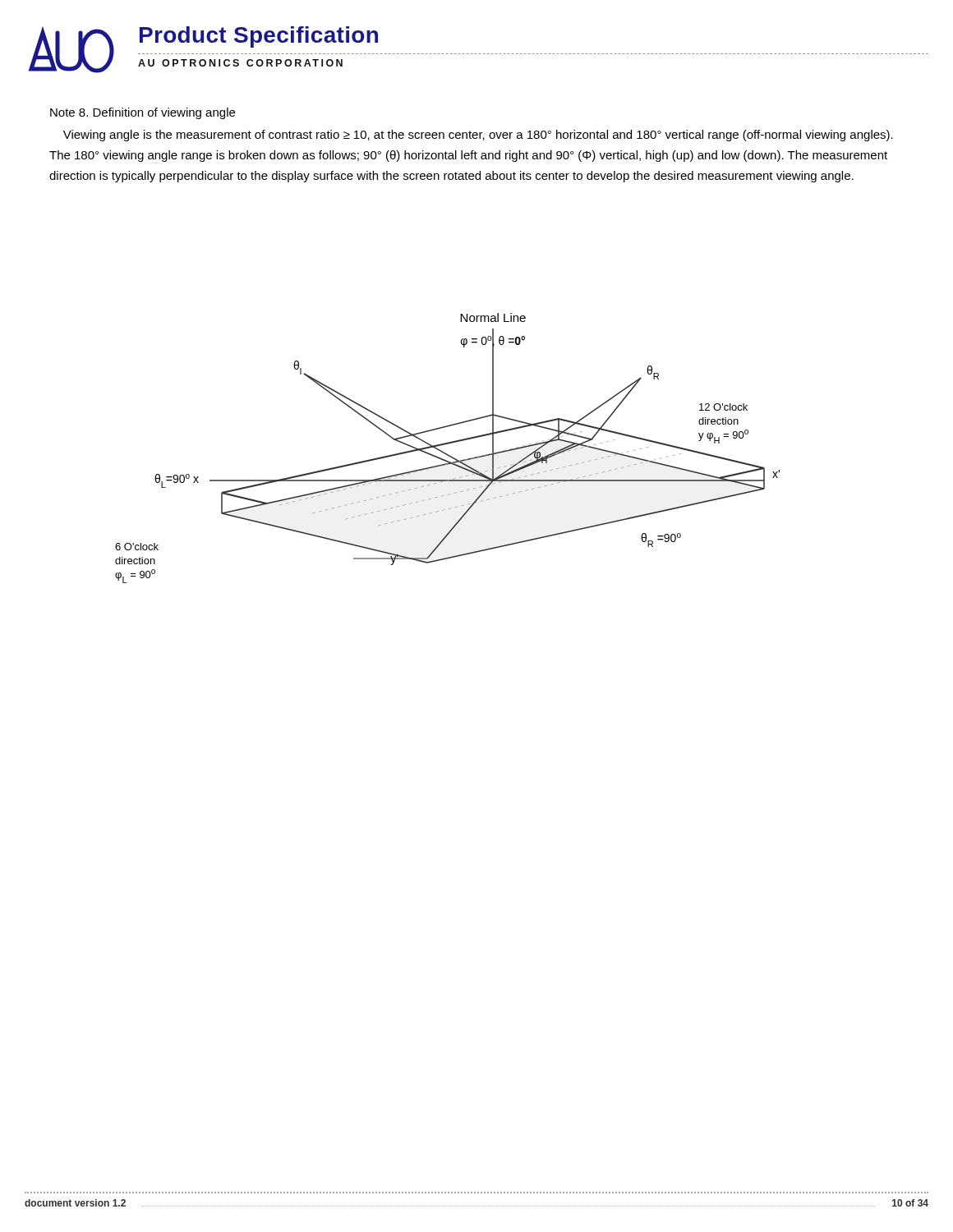Screen dimensions: 1232x953
Task: Find the engineering diagram
Action: click(x=476, y=444)
